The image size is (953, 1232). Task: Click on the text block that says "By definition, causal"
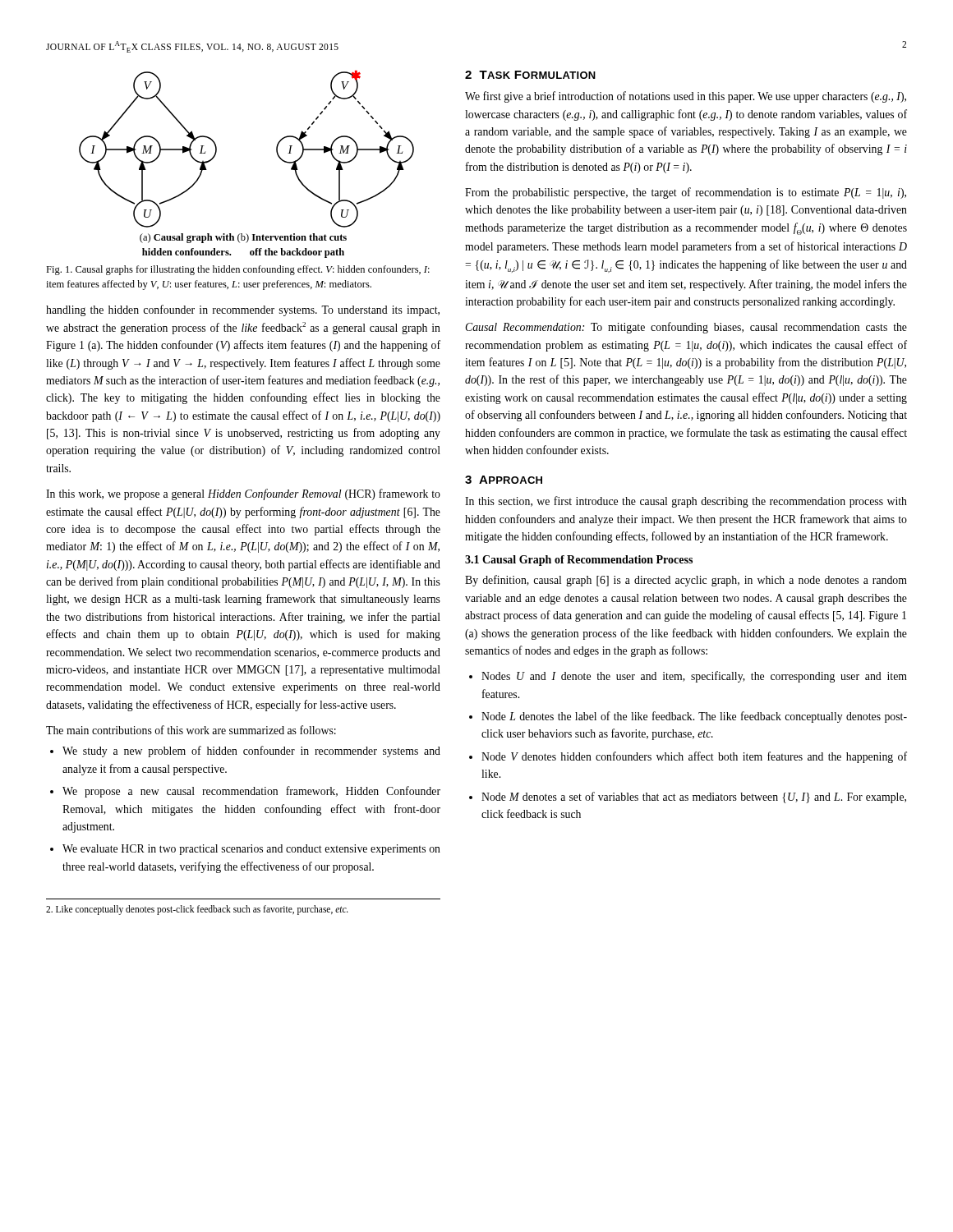pyautogui.click(x=686, y=616)
